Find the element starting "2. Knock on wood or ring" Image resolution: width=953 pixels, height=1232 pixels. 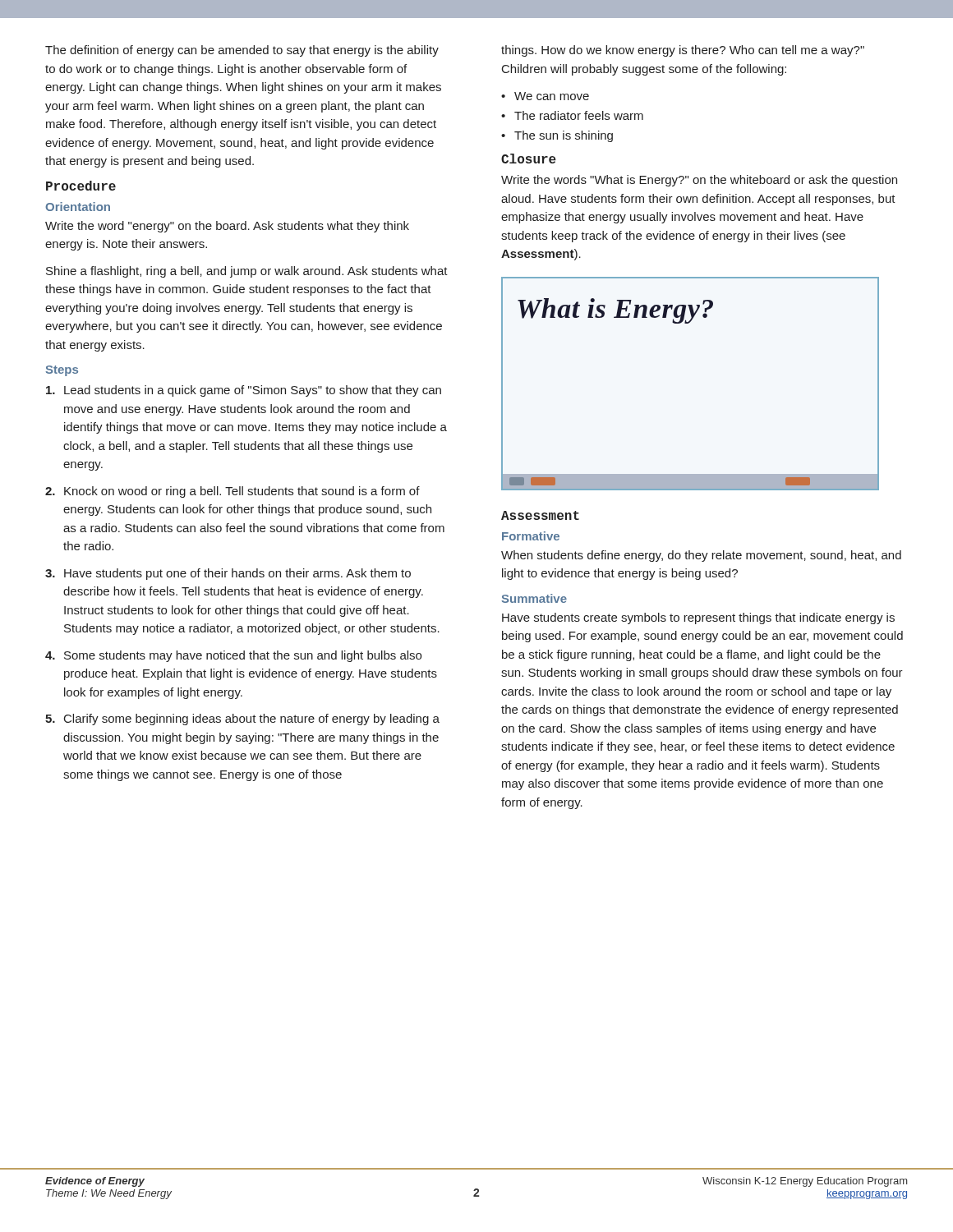246,519
